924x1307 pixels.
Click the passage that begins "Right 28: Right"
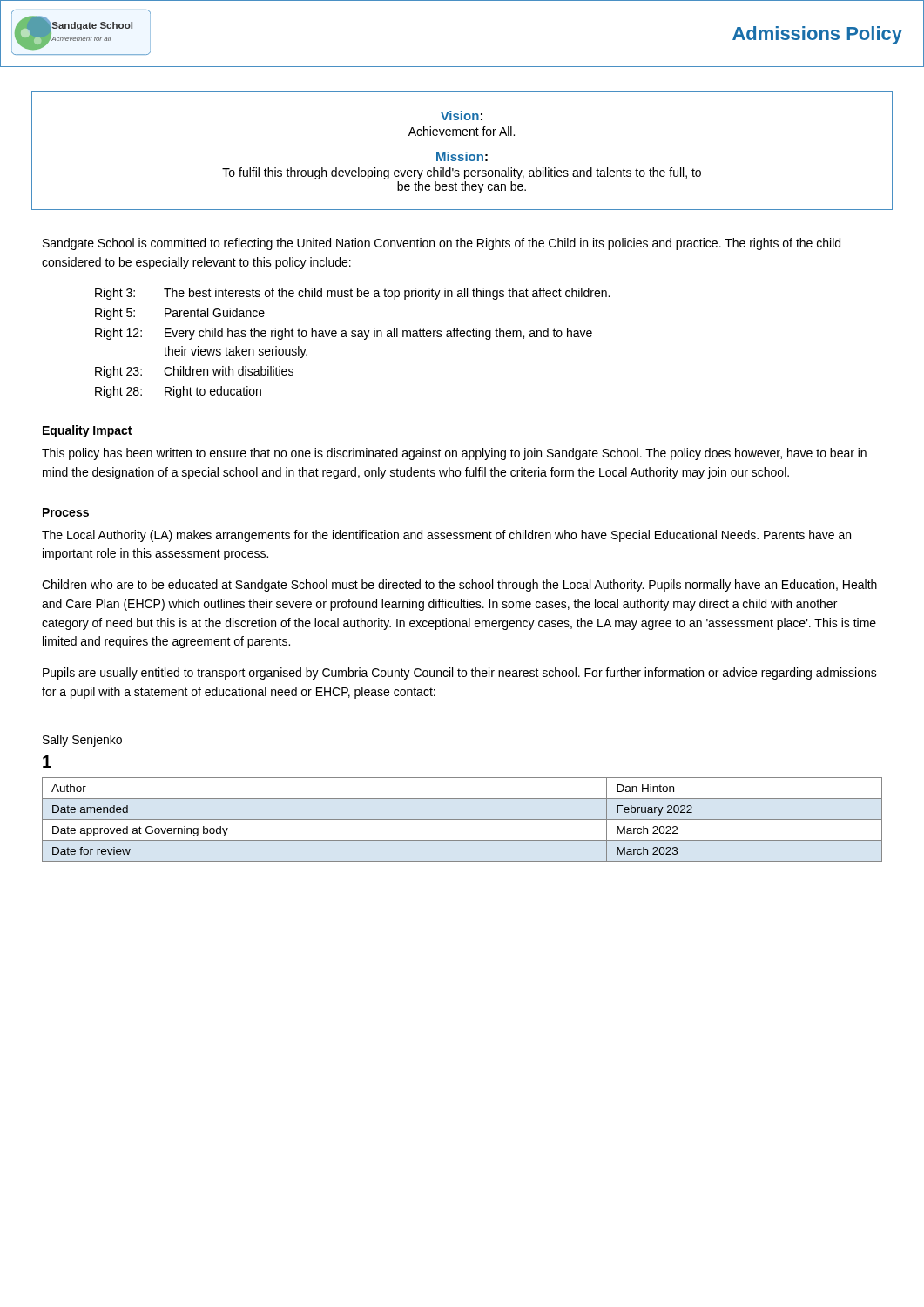[178, 392]
